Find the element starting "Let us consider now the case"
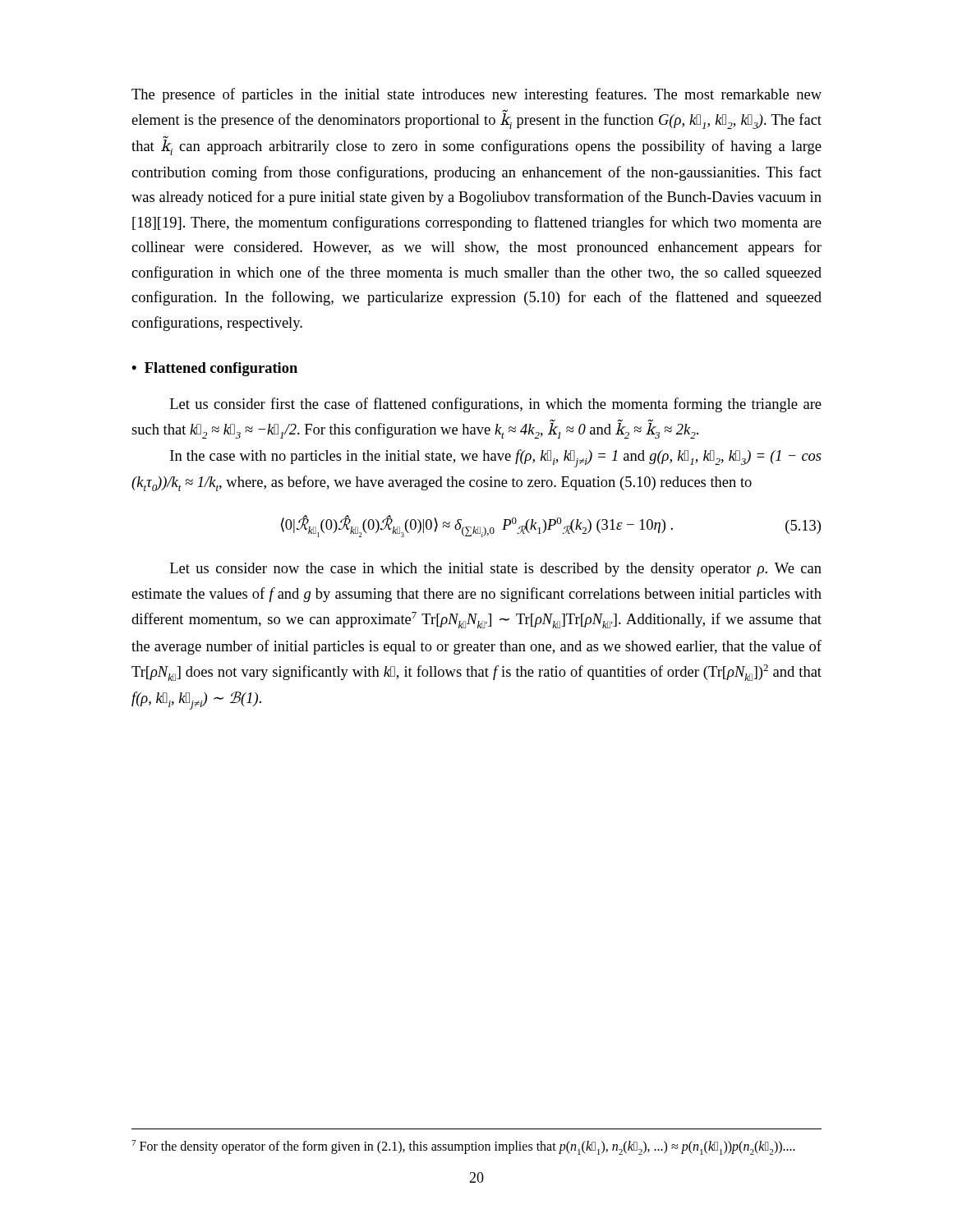The width and height of the screenshot is (953, 1232). click(x=476, y=634)
